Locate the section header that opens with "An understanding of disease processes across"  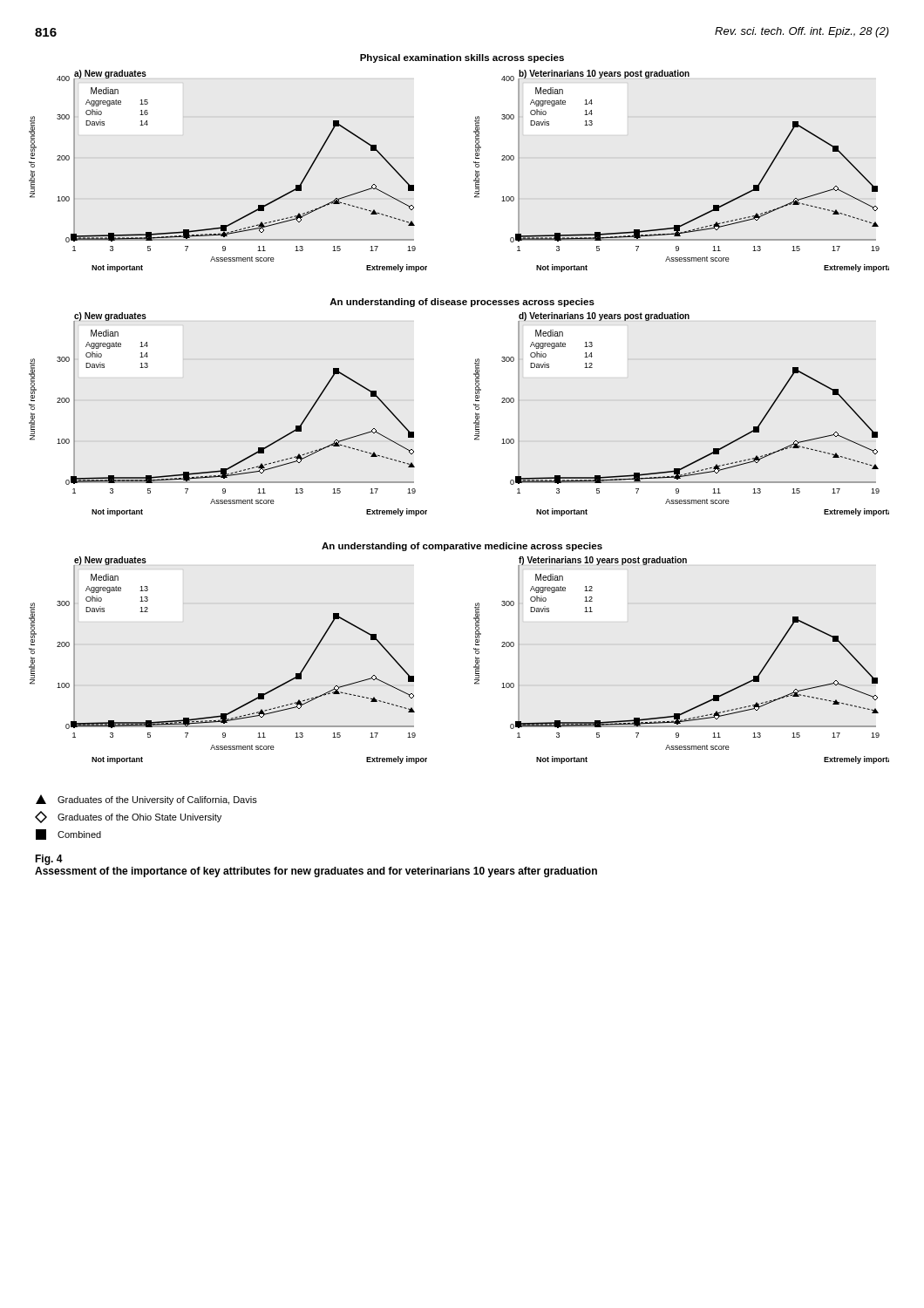point(462,302)
